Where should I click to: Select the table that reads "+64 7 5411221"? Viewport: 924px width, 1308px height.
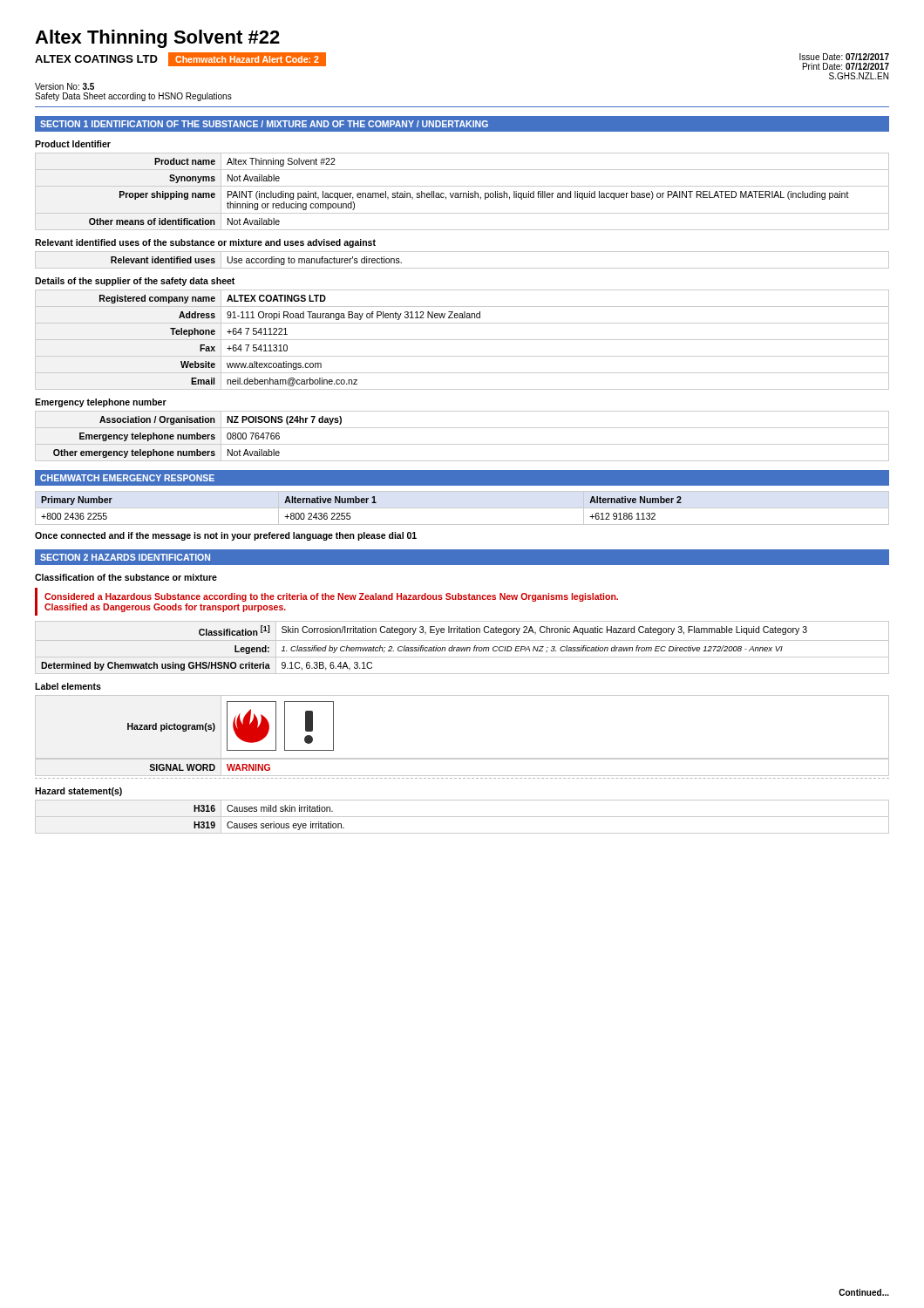pos(462,340)
